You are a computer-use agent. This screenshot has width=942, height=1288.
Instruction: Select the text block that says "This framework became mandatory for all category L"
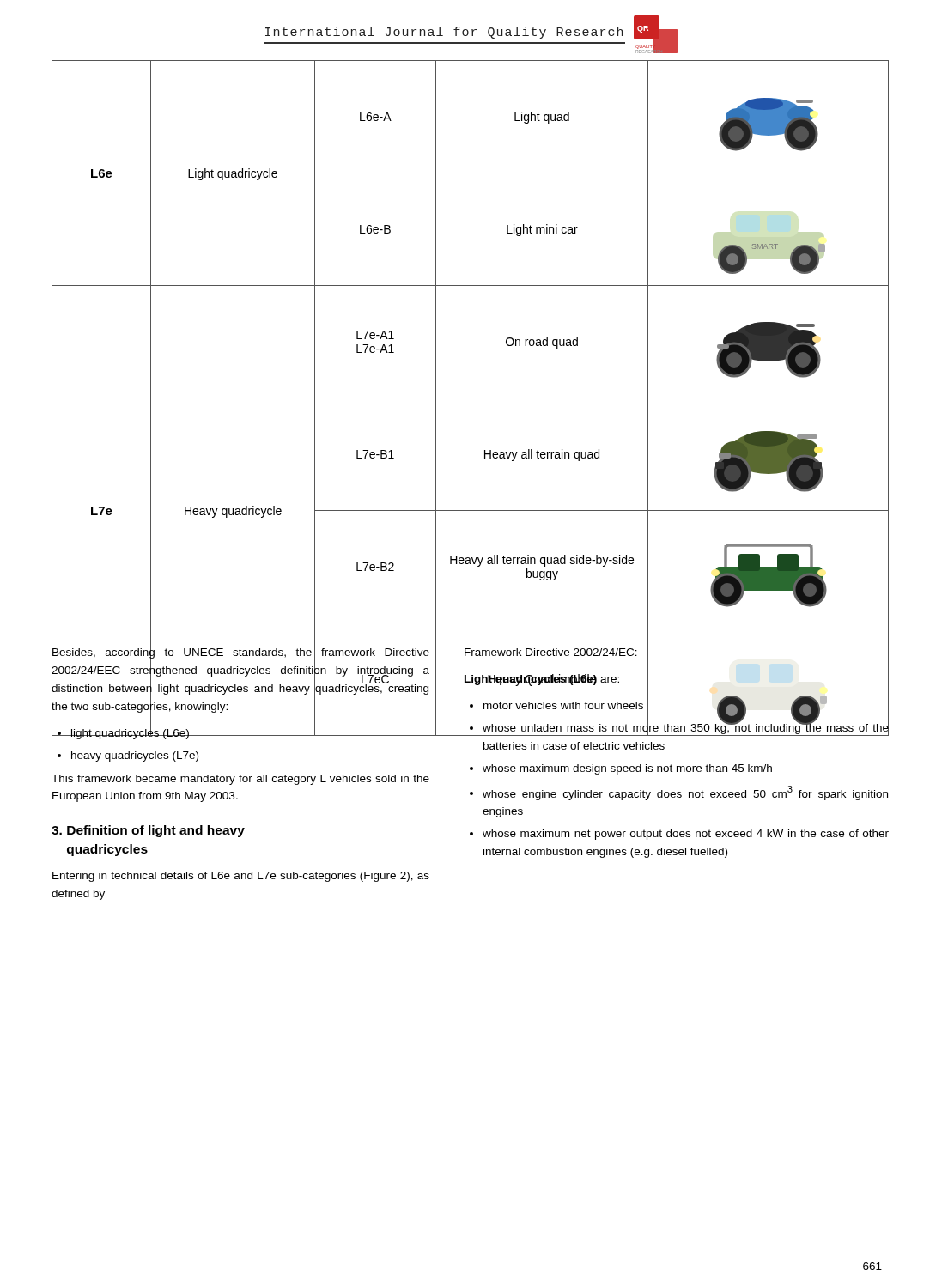click(x=240, y=787)
